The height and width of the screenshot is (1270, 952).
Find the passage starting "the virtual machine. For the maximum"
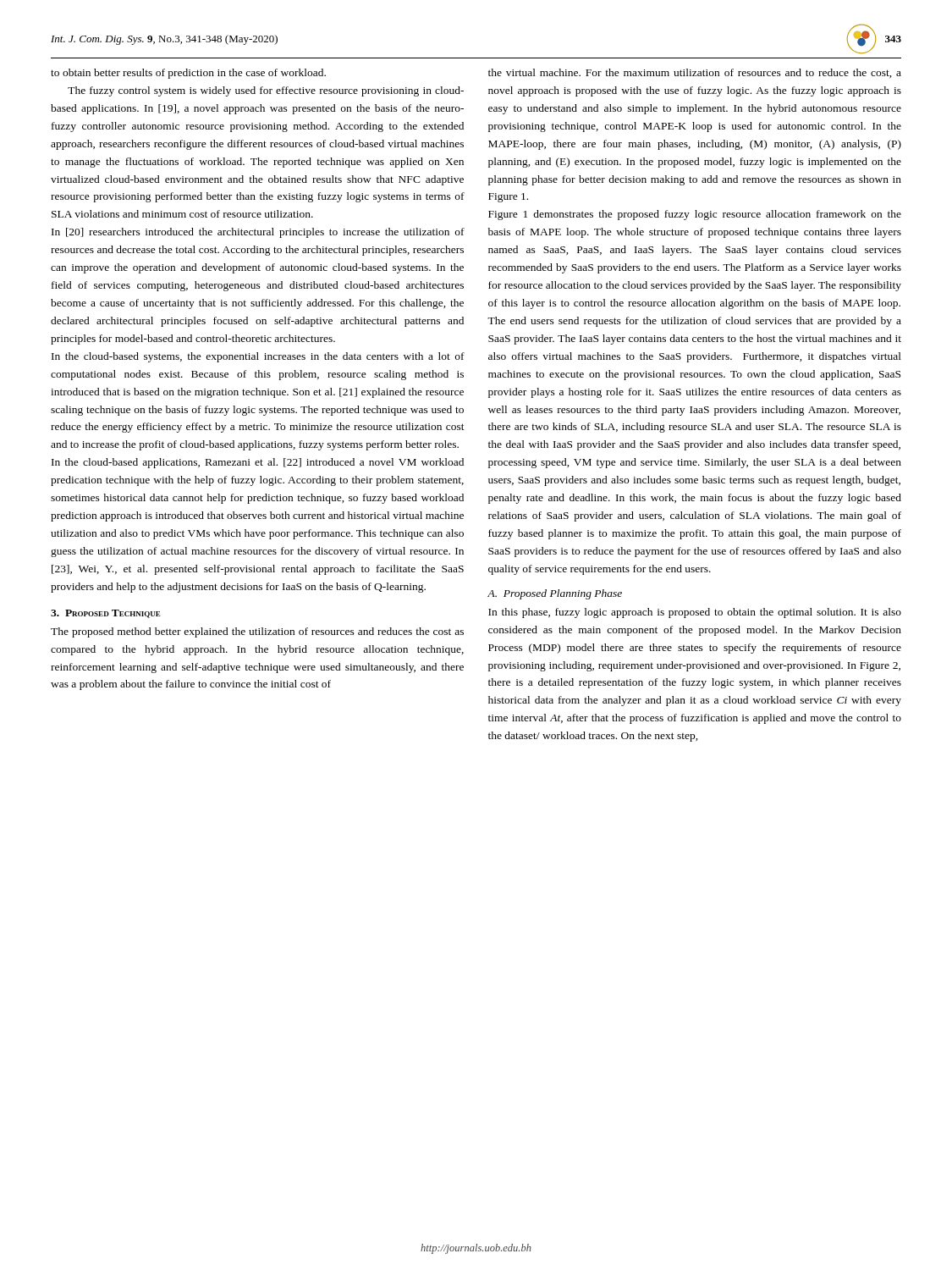pyautogui.click(x=695, y=135)
